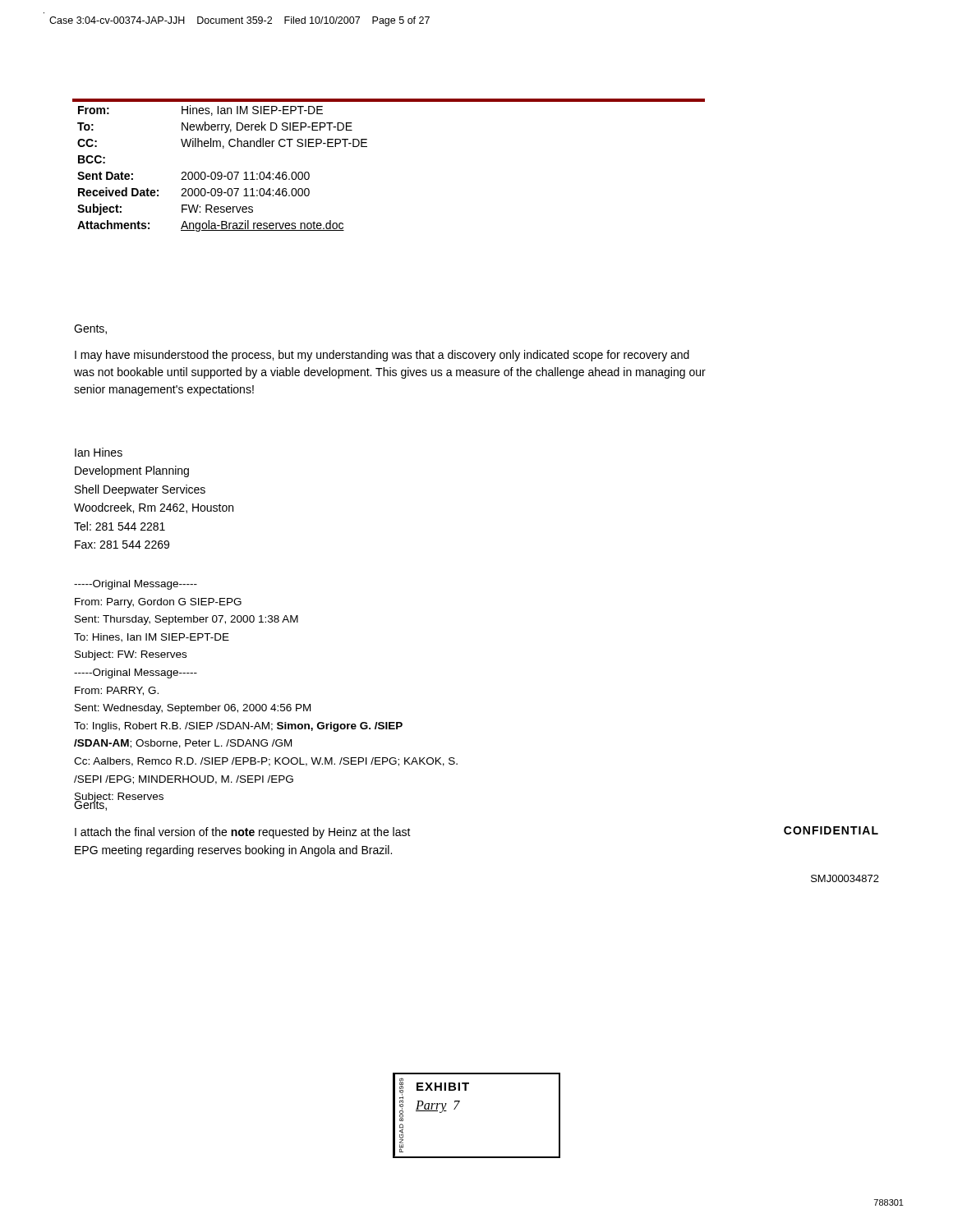The width and height of the screenshot is (953, 1232).
Task: Find the block on this page that starts "I may have"
Action: click(390, 372)
